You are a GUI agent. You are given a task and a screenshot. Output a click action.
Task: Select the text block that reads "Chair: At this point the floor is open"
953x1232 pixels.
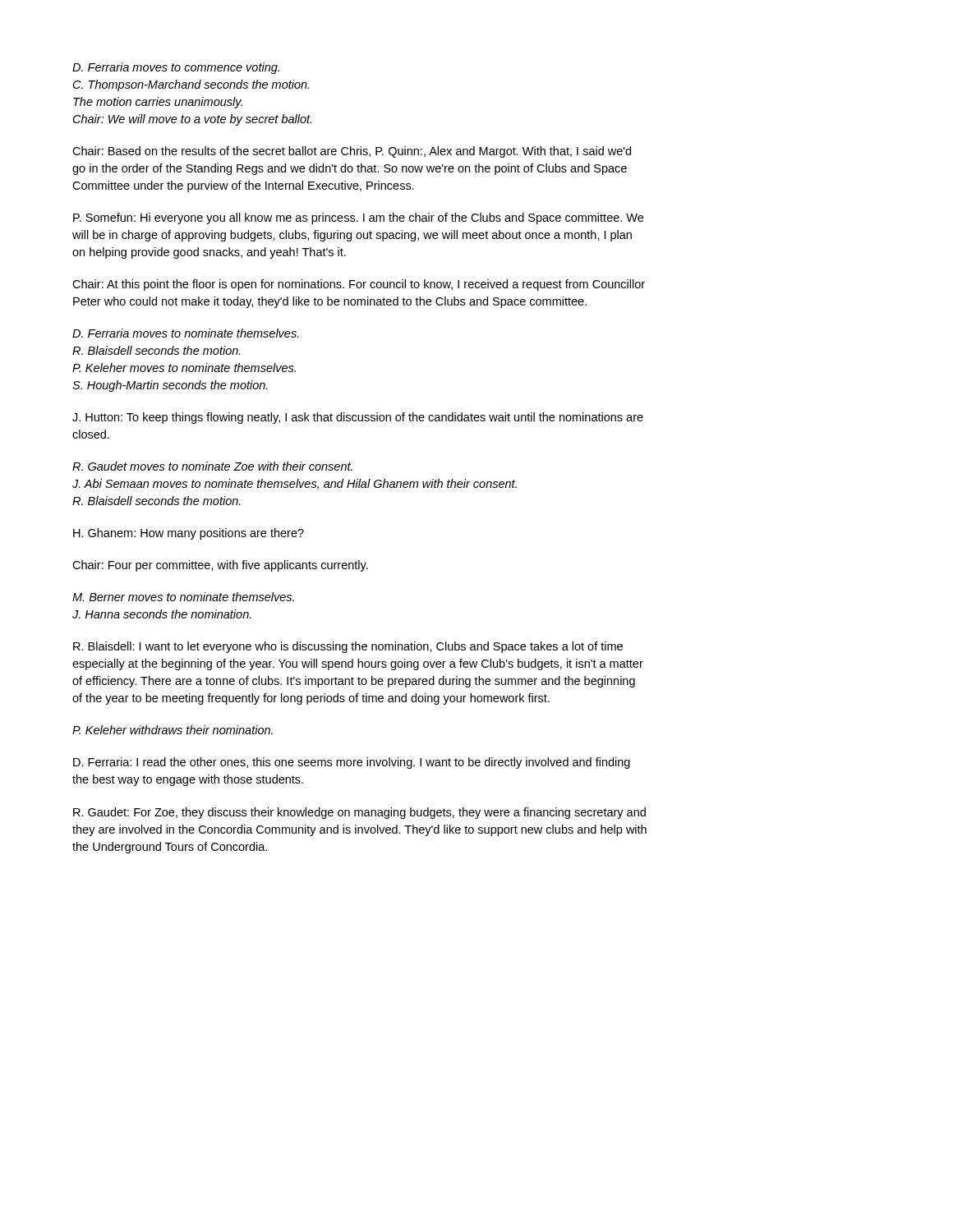click(360, 293)
